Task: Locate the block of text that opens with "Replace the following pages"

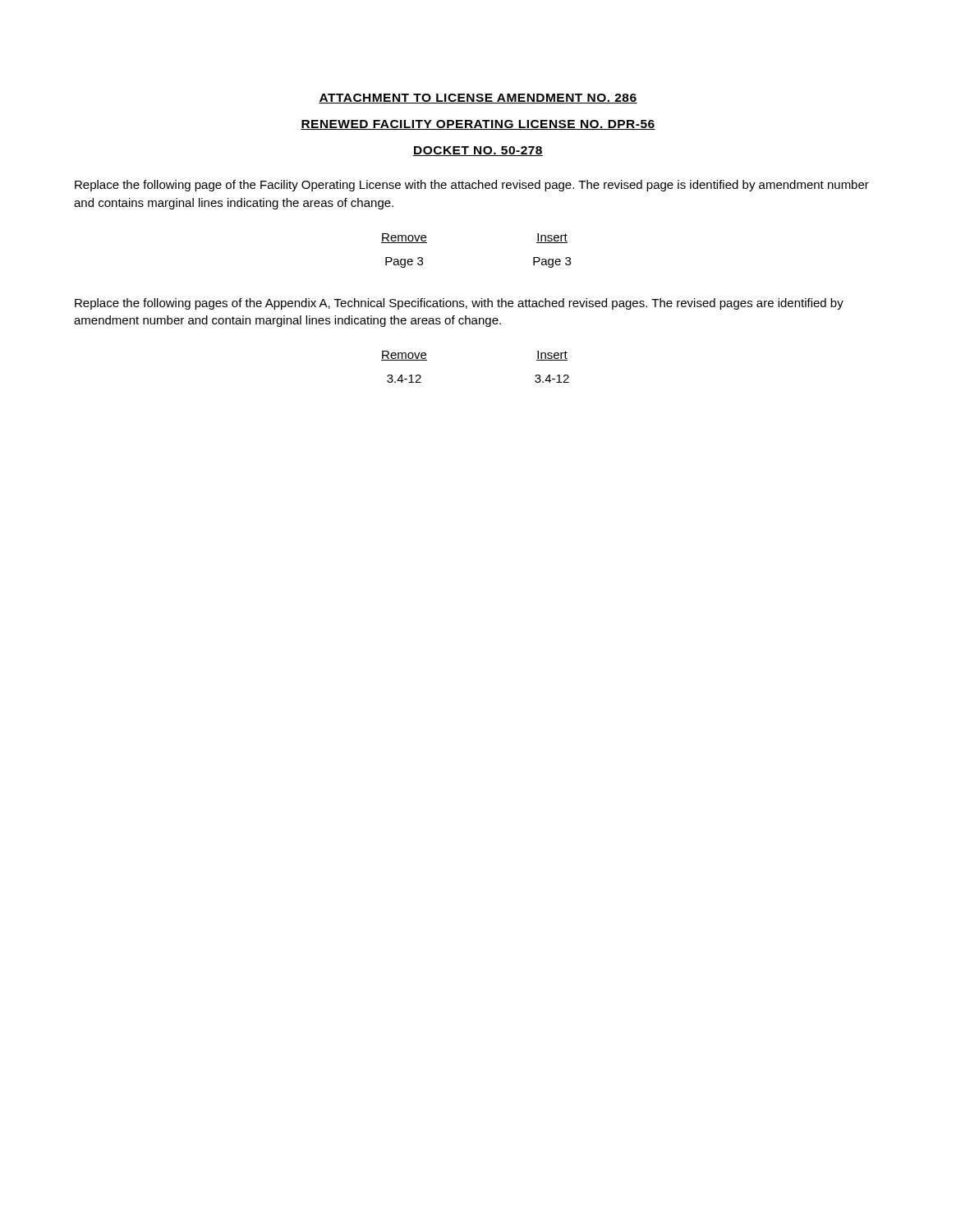Action: [459, 311]
